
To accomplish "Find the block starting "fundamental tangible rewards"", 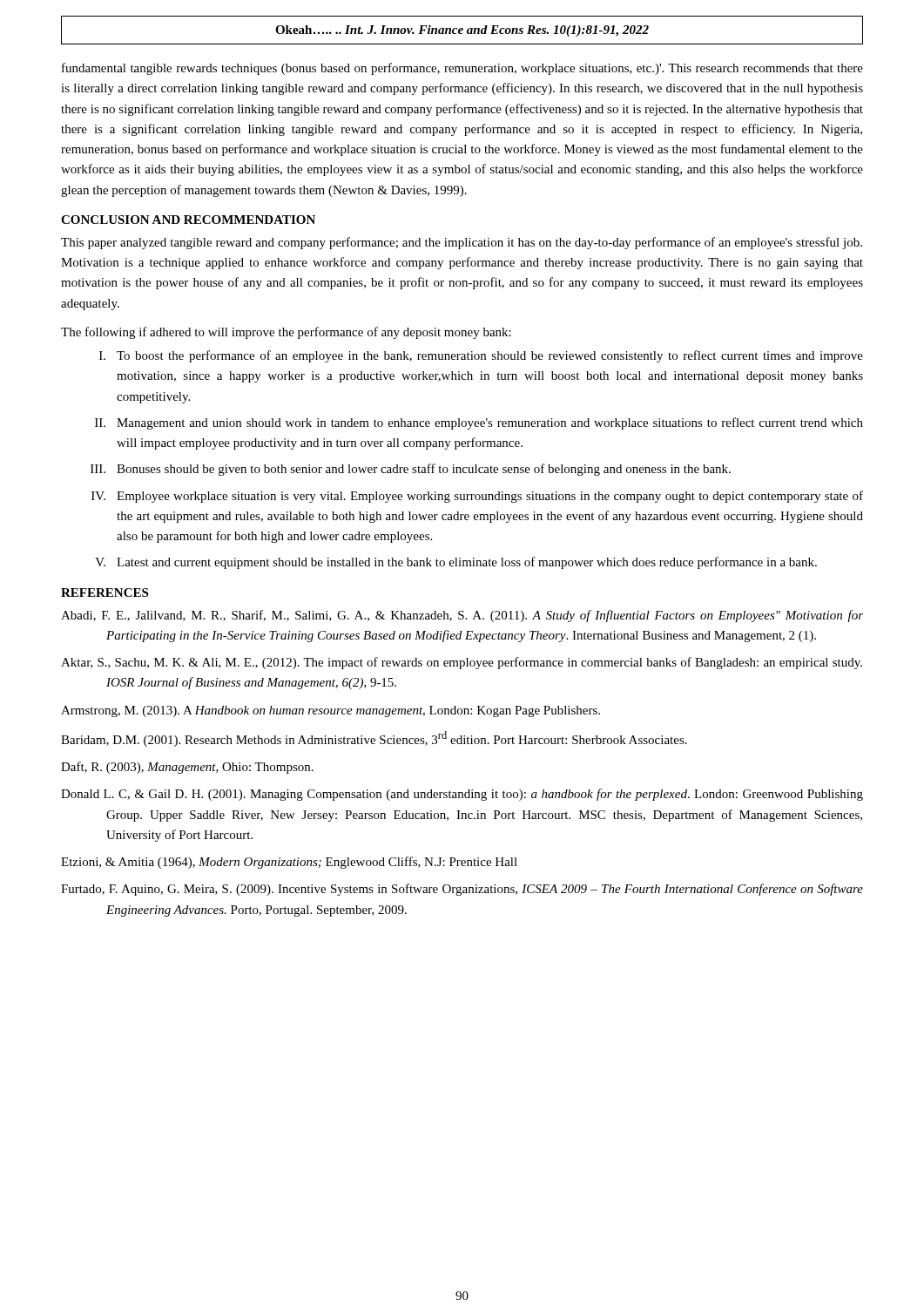I will click(462, 129).
